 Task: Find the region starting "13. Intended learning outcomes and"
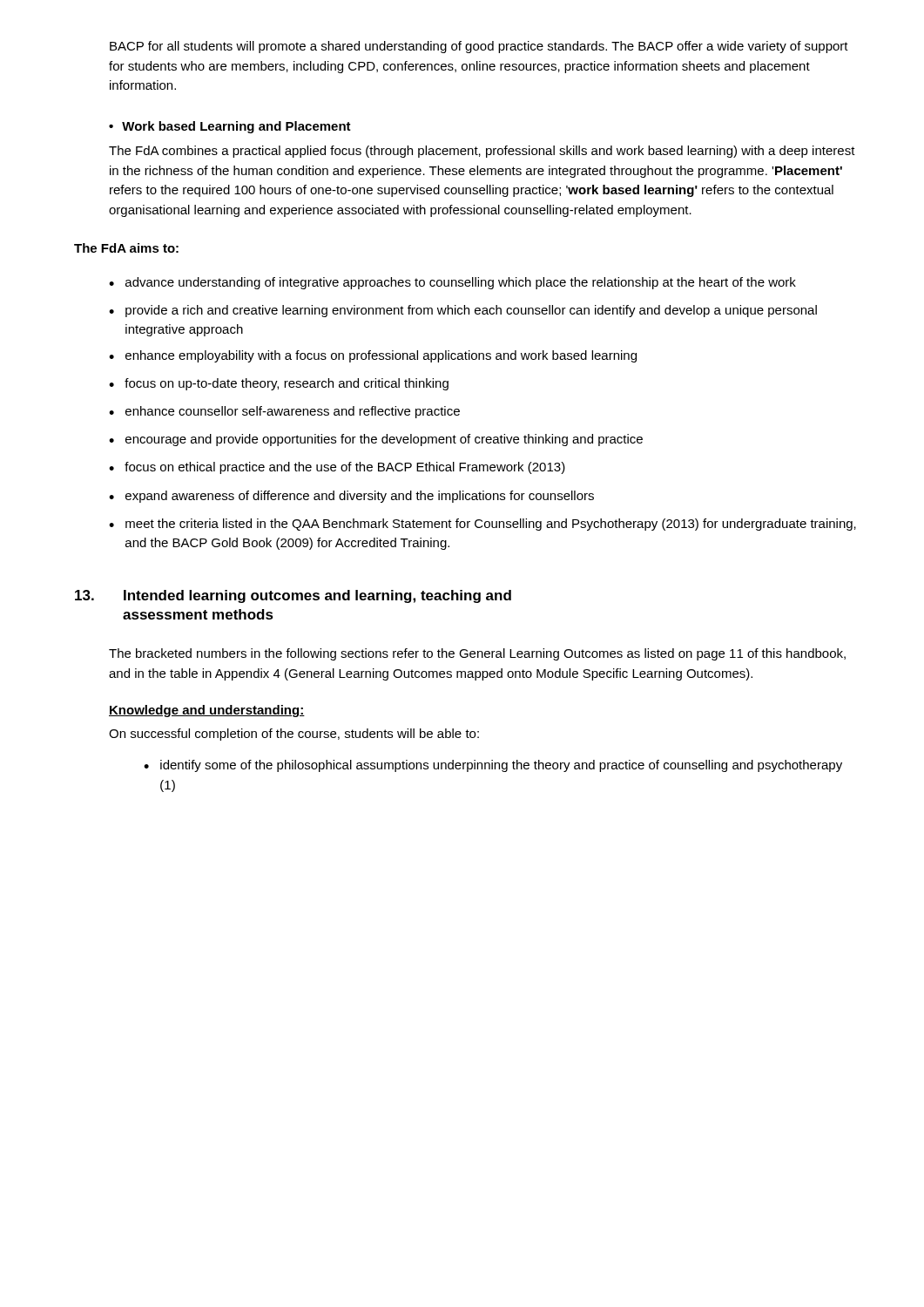(293, 605)
